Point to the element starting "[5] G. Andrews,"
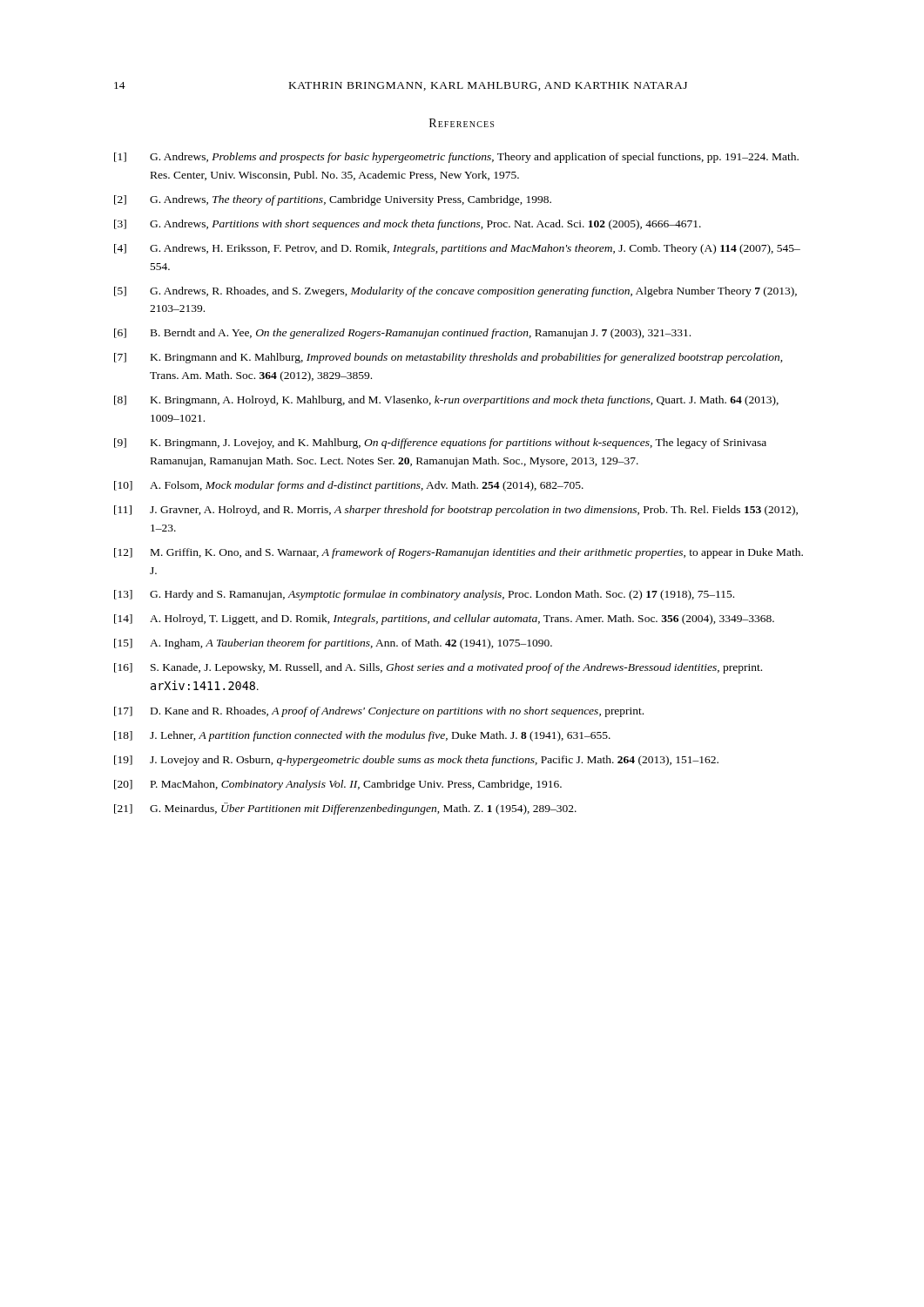The height and width of the screenshot is (1307, 924). pos(462,300)
